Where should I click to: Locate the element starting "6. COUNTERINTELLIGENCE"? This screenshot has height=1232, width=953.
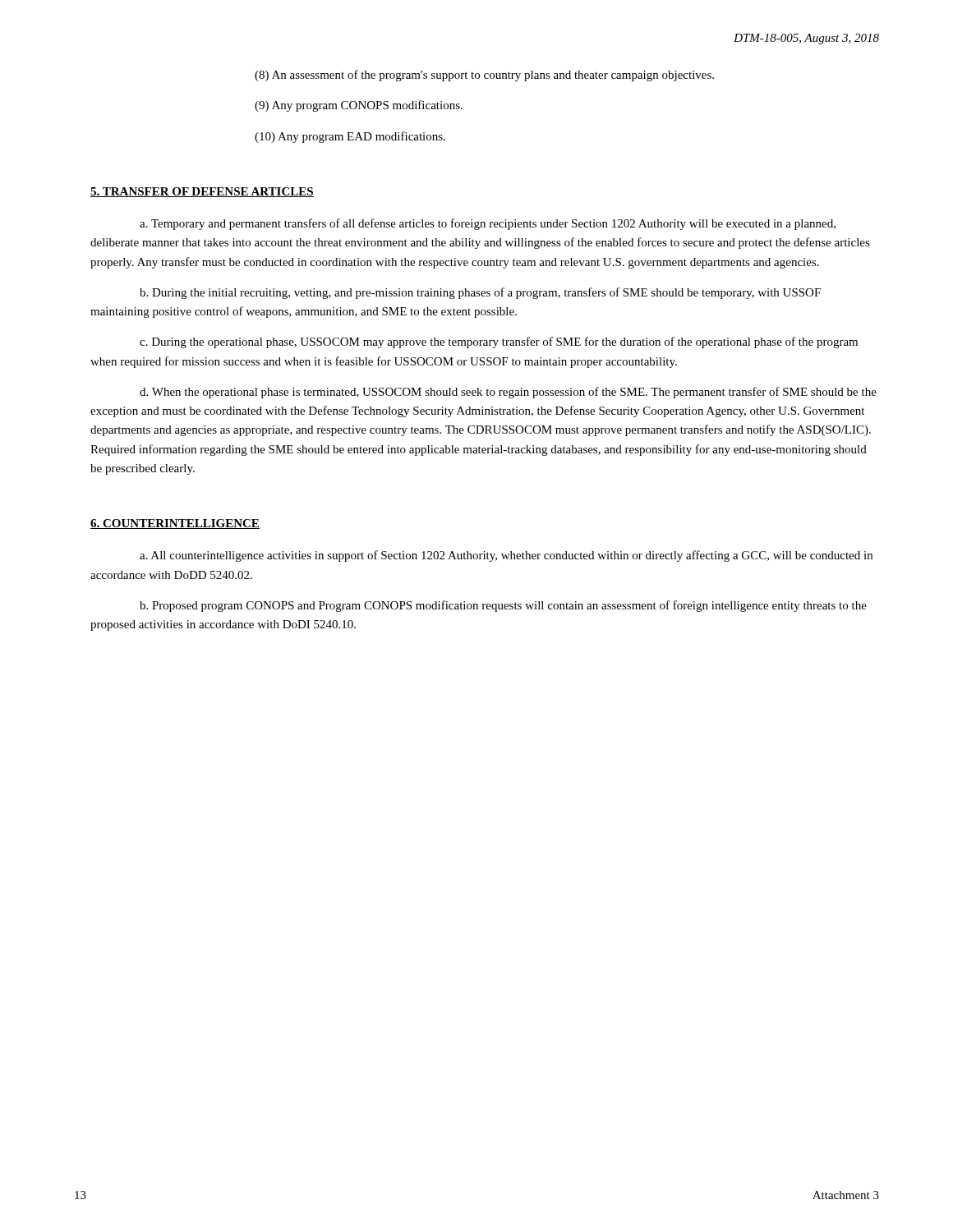(175, 523)
